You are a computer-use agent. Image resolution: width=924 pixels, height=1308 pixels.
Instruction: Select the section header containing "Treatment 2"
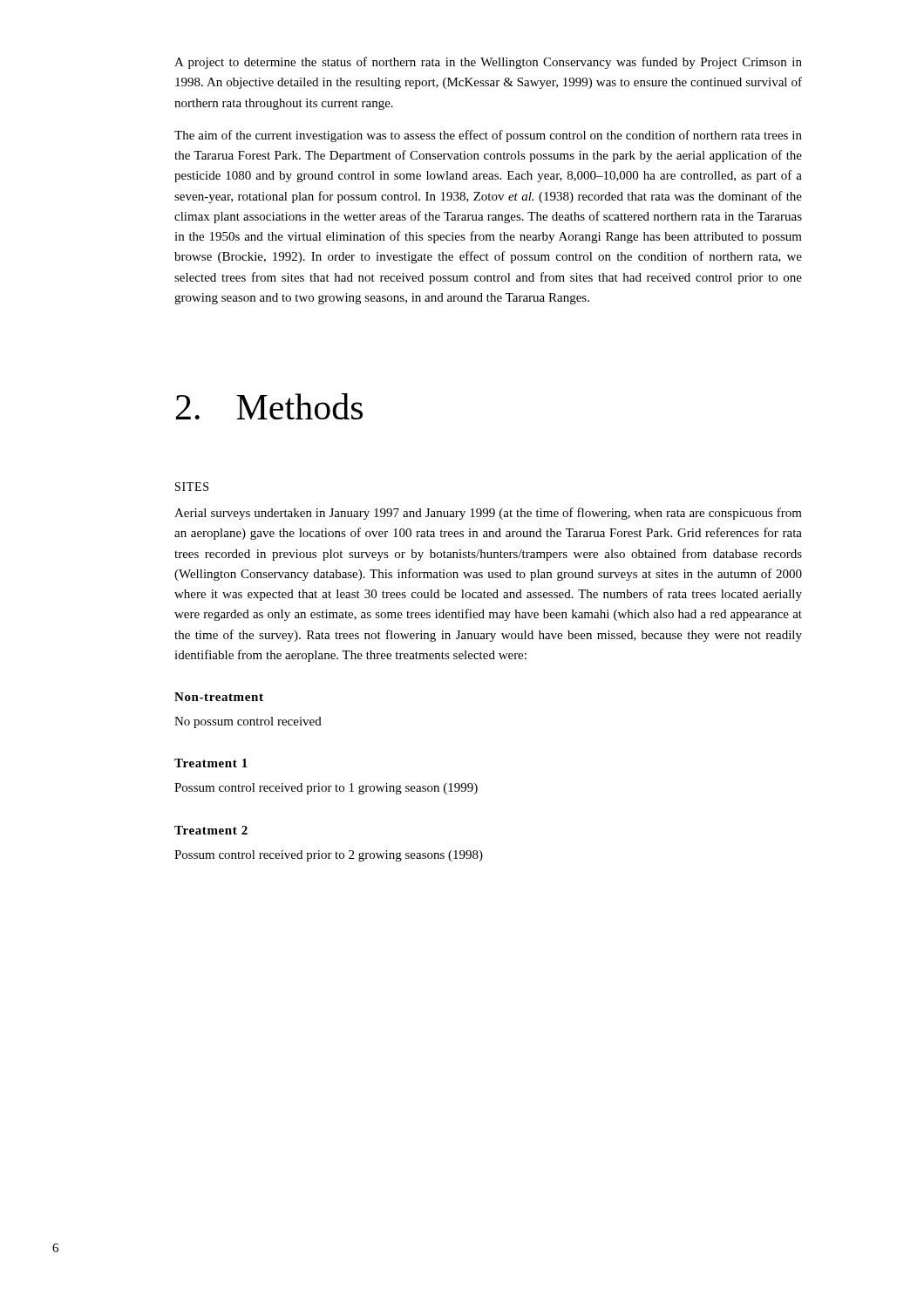point(211,830)
